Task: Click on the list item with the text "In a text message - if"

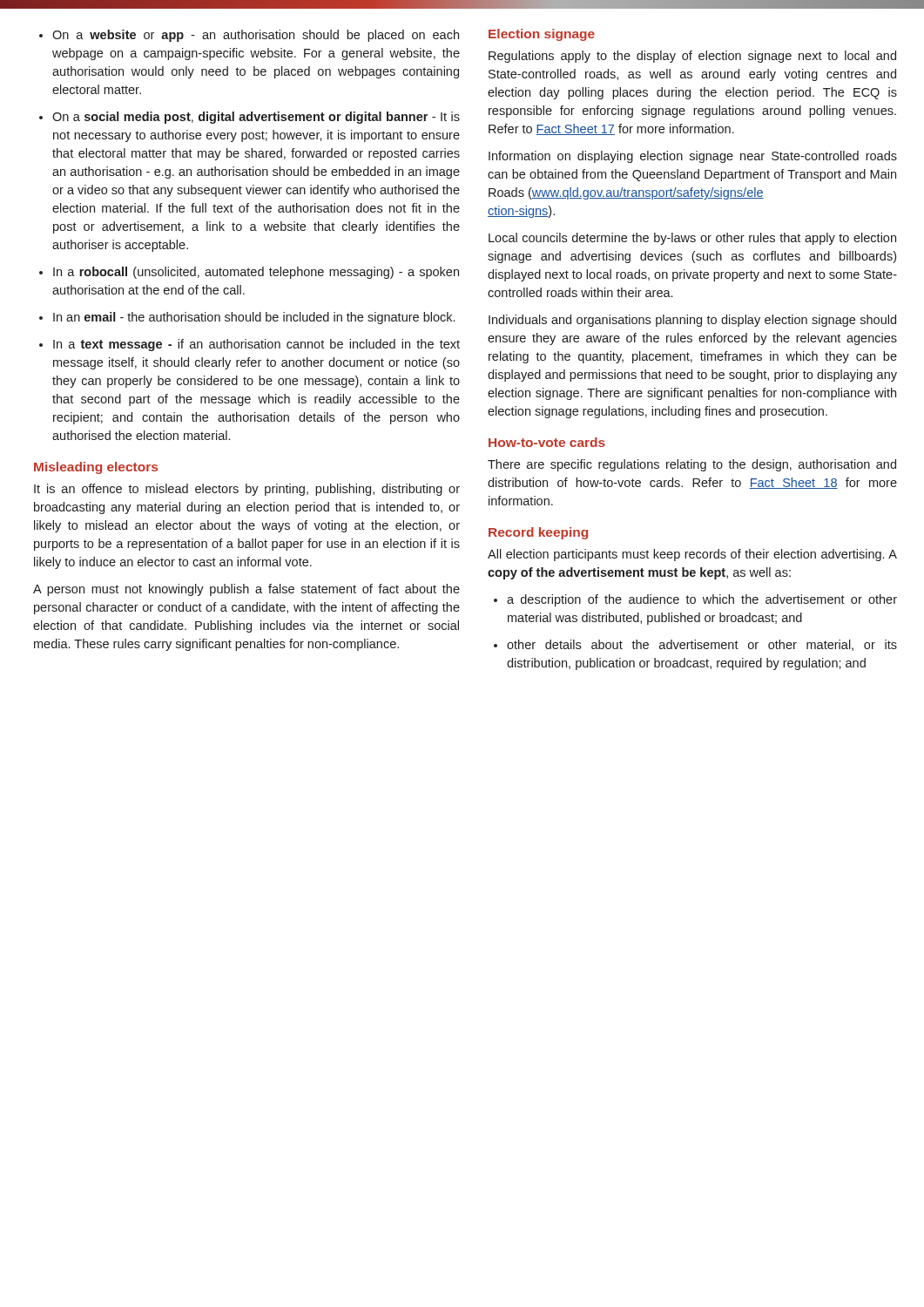Action: (246, 391)
